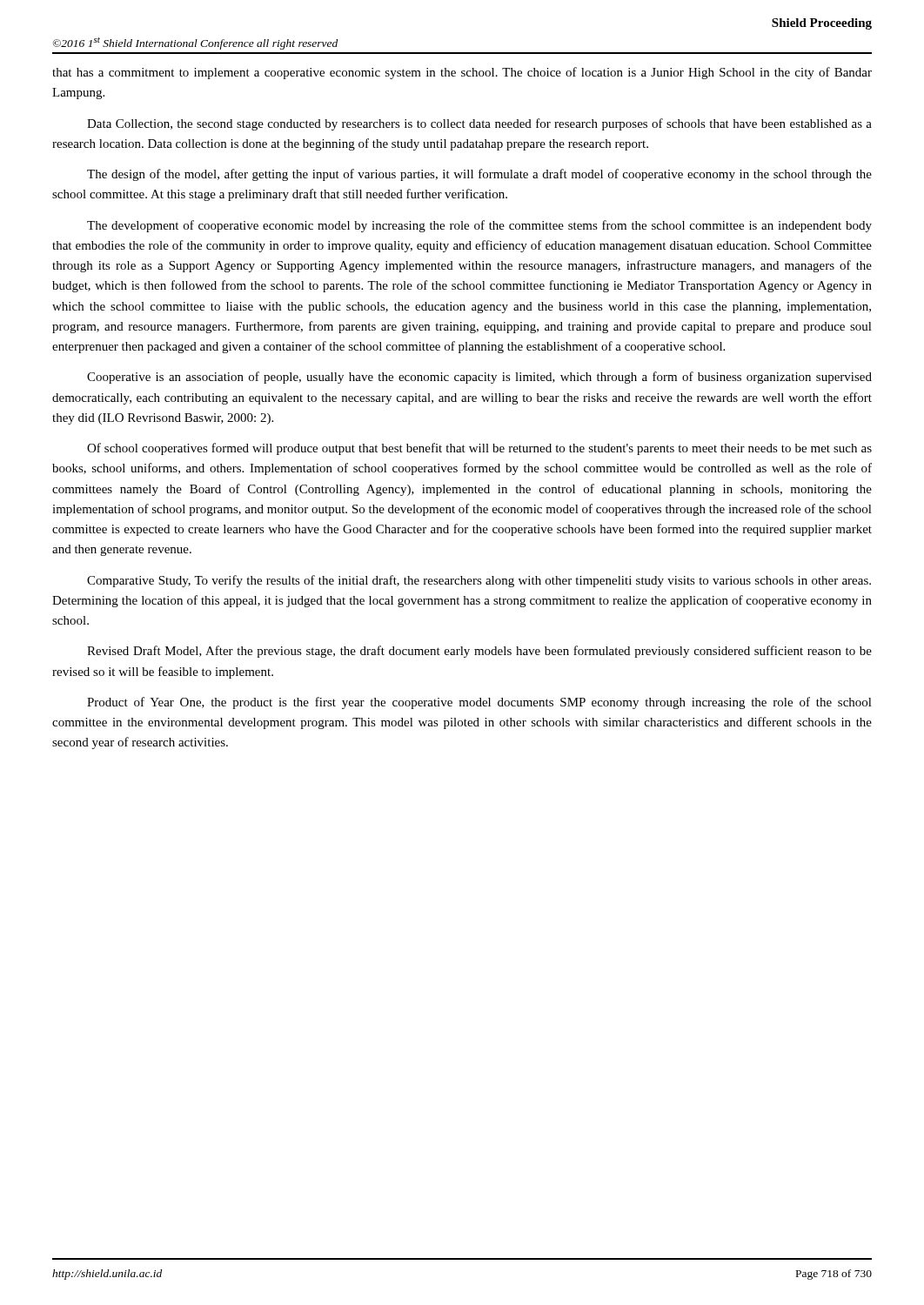Where is the passage that starts "Revised Draft Model, After the previous stage, the"?
The image size is (924, 1305).
462,661
